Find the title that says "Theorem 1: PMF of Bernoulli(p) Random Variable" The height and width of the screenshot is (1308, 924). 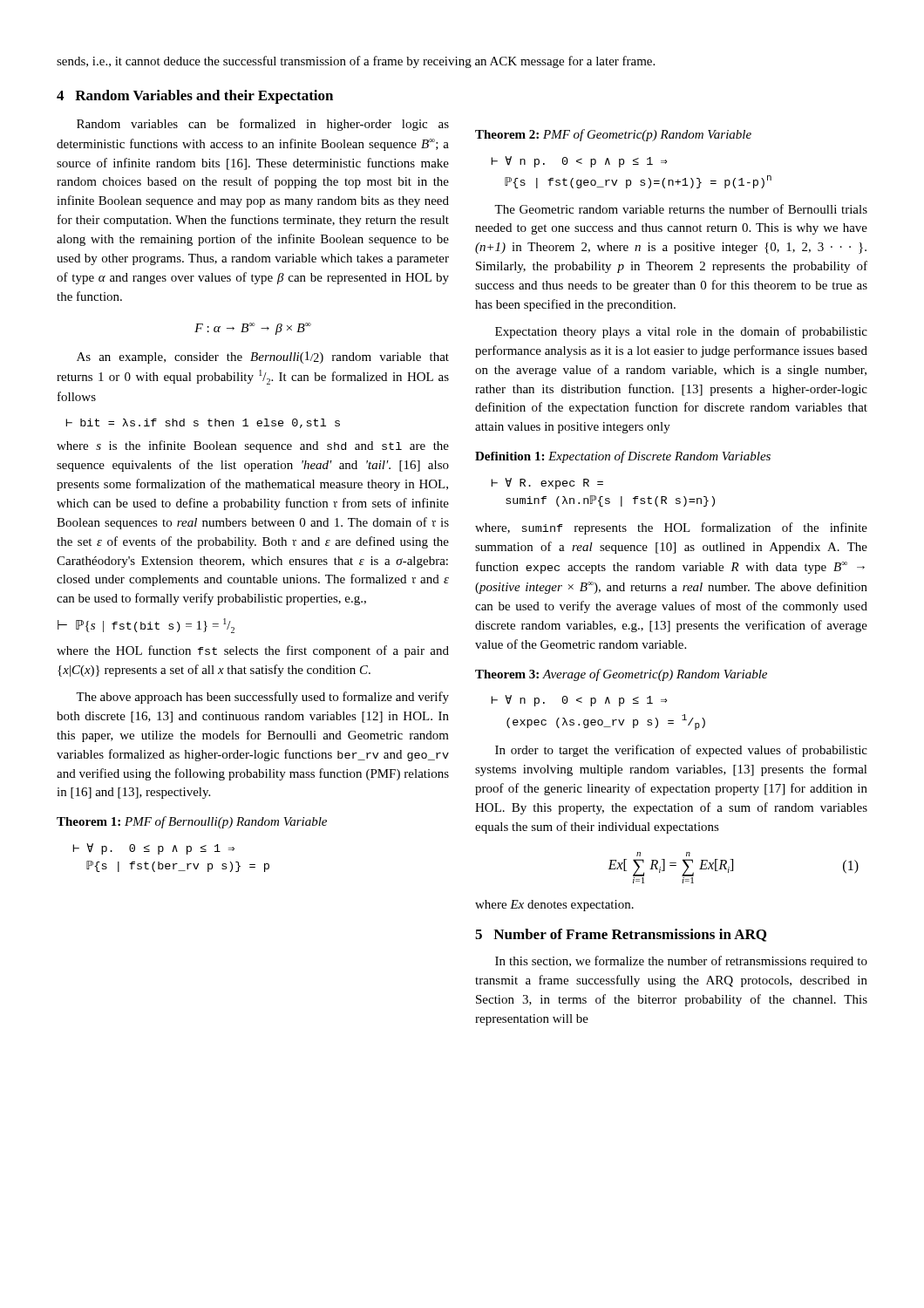253,823
